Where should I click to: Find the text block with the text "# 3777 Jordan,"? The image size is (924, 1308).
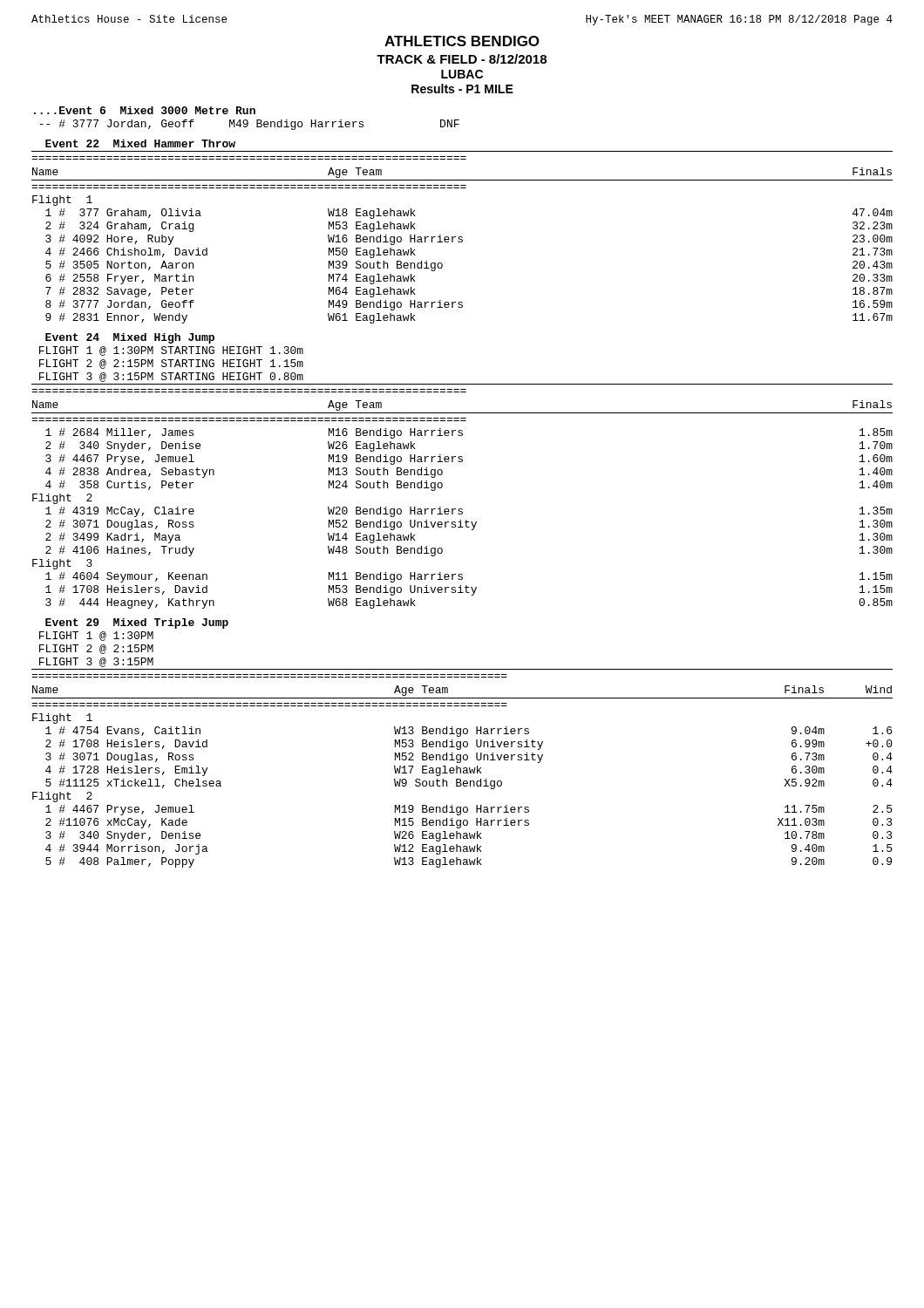246,124
